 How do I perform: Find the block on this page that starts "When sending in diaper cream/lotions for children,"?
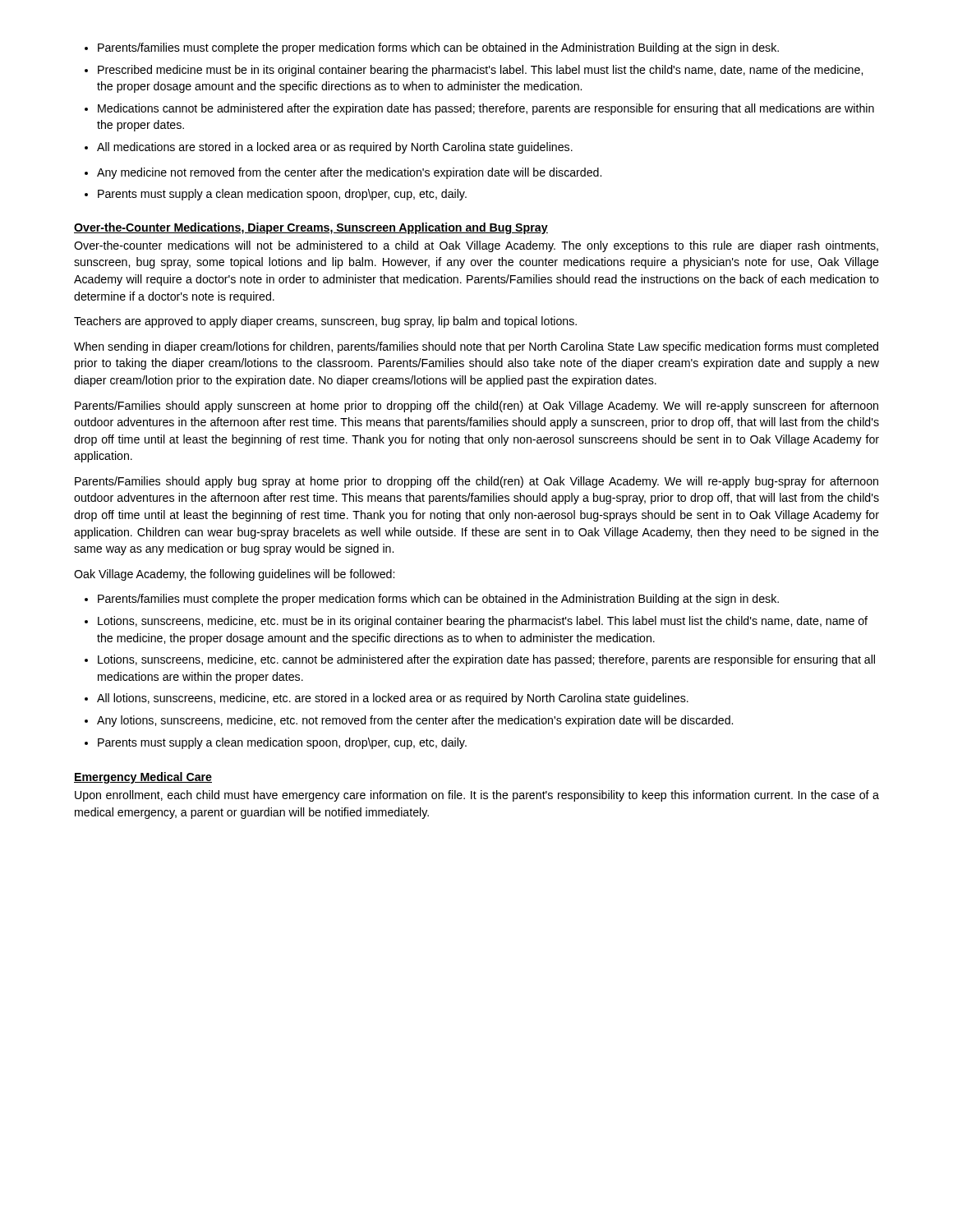pyautogui.click(x=476, y=364)
